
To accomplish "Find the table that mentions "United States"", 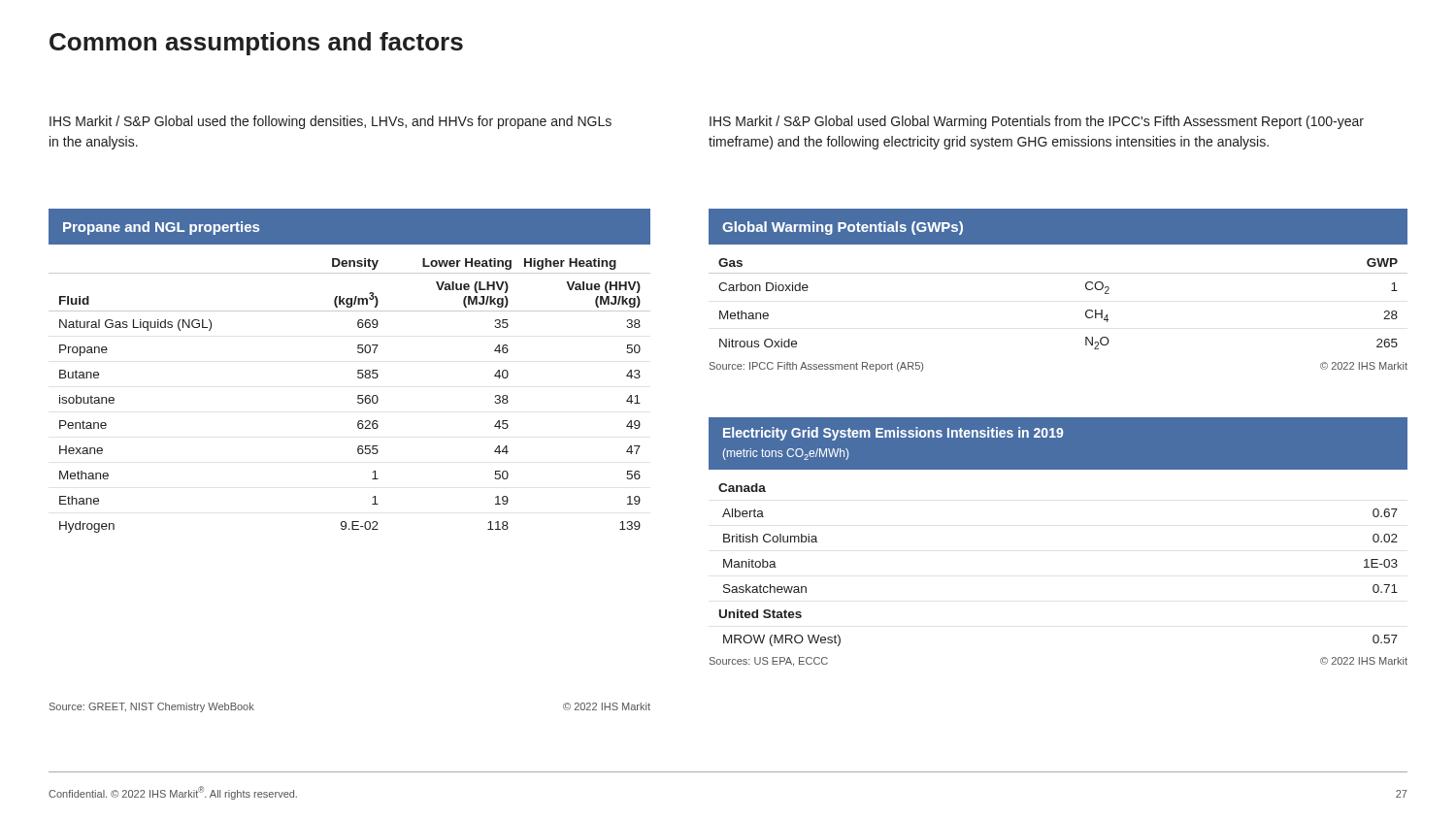I will (x=1058, y=571).
